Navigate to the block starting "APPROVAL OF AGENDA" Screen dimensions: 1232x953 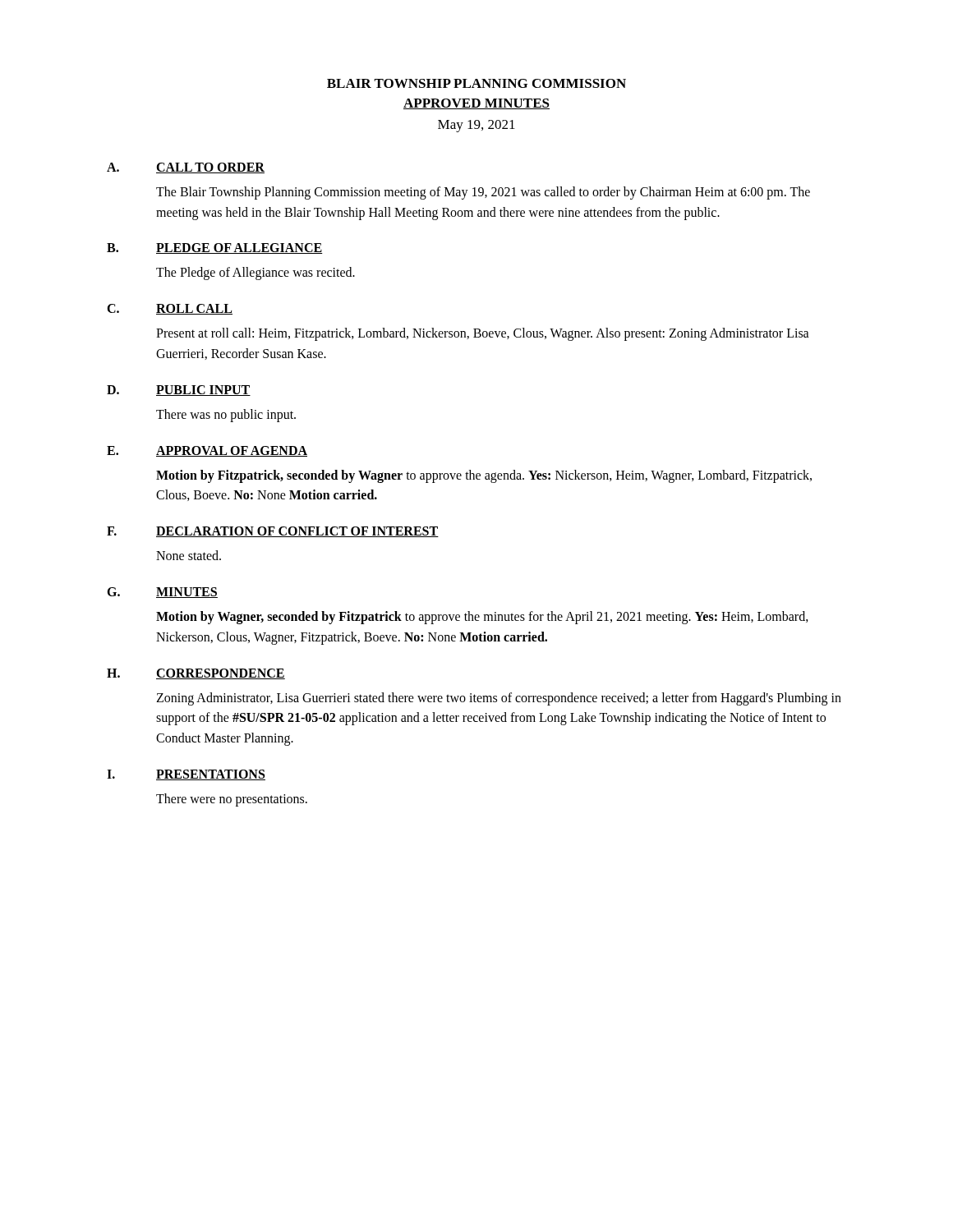point(232,450)
